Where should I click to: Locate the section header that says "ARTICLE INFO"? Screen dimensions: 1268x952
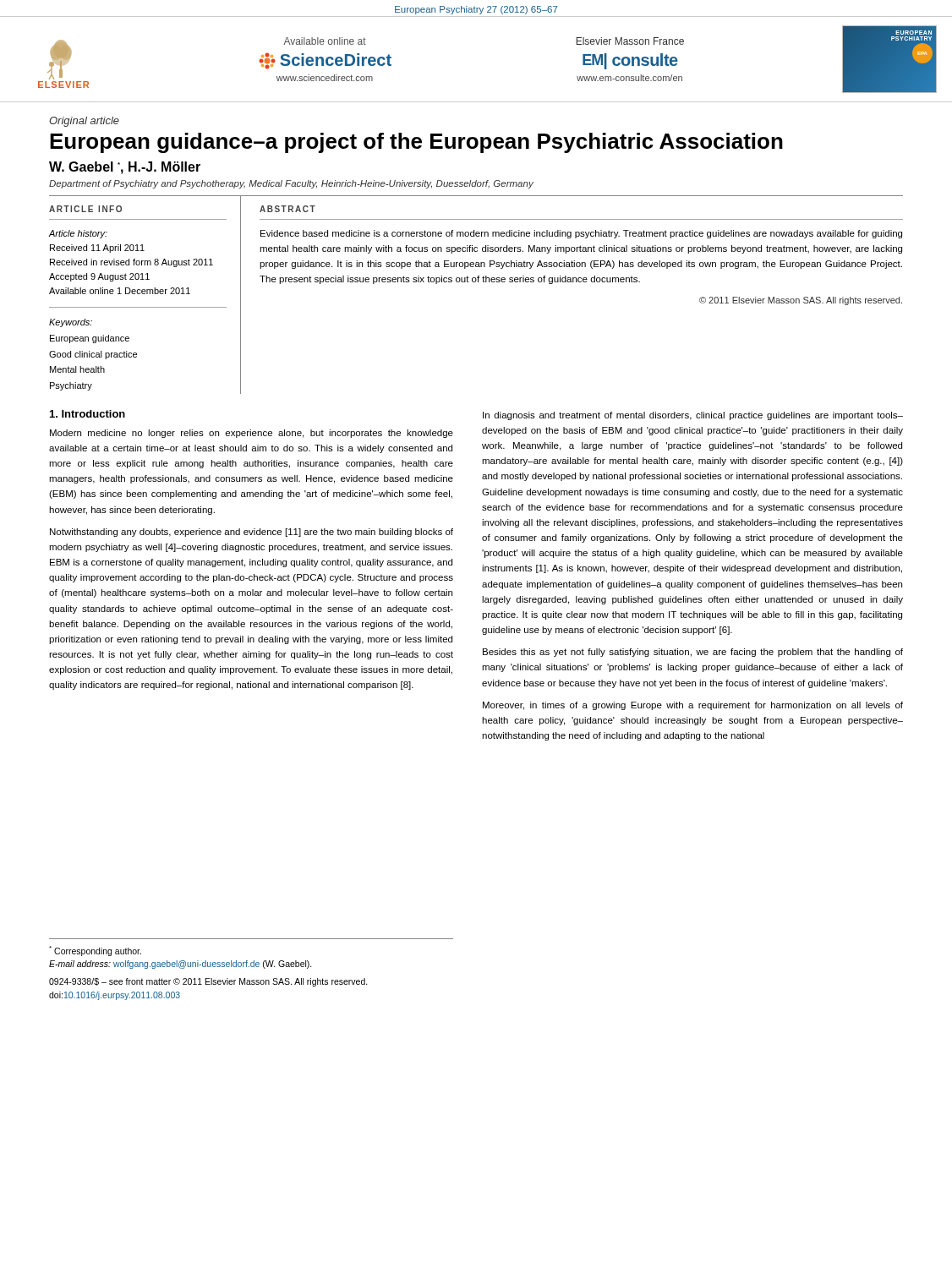coord(86,209)
